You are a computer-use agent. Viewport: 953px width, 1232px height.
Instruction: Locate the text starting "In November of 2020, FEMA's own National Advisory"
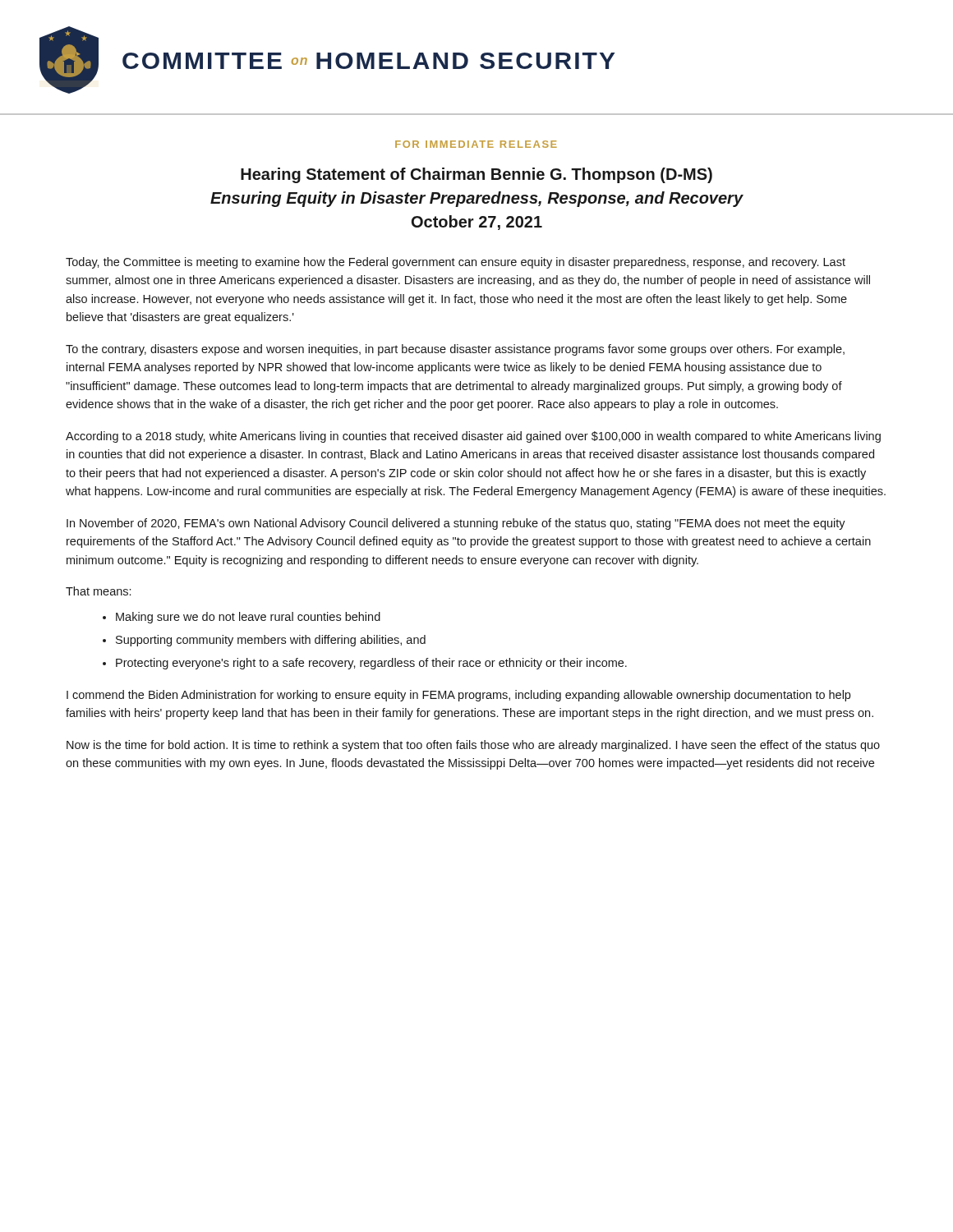(x=468, y=541)
